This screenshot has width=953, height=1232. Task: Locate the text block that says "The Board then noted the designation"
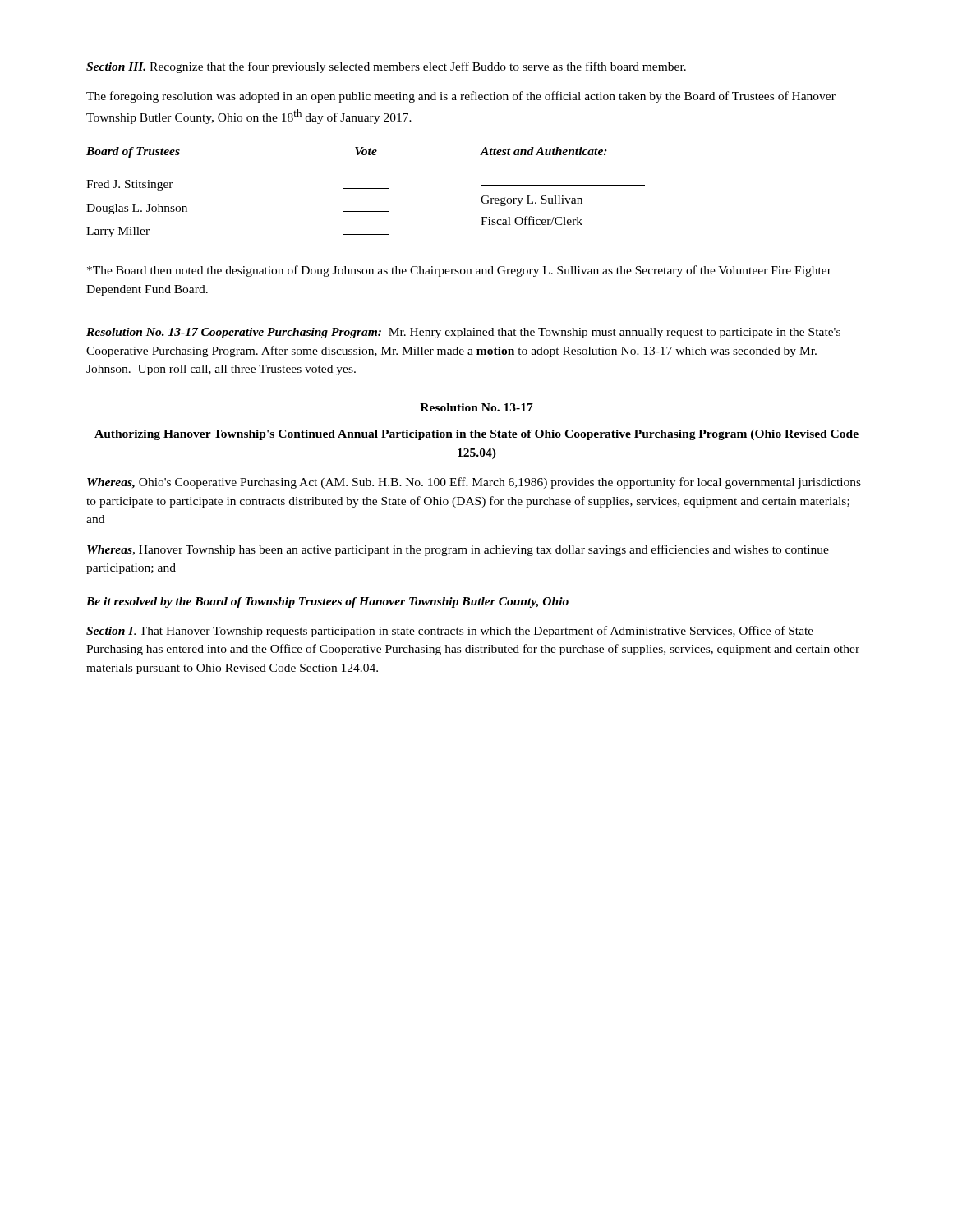(x=459, y=279)
